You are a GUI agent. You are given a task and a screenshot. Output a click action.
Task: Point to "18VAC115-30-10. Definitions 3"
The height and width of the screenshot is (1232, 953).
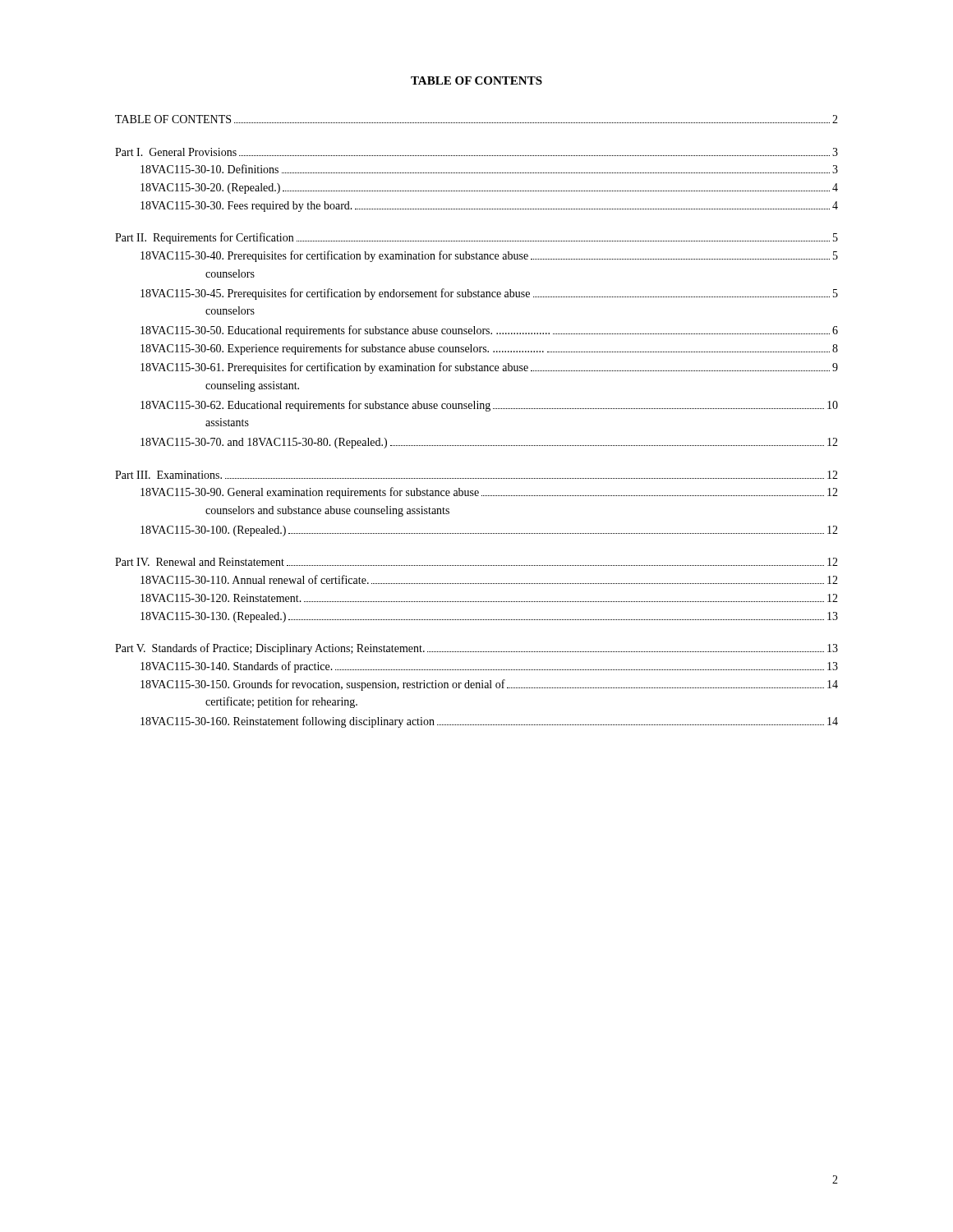click(x=489, y=170)
